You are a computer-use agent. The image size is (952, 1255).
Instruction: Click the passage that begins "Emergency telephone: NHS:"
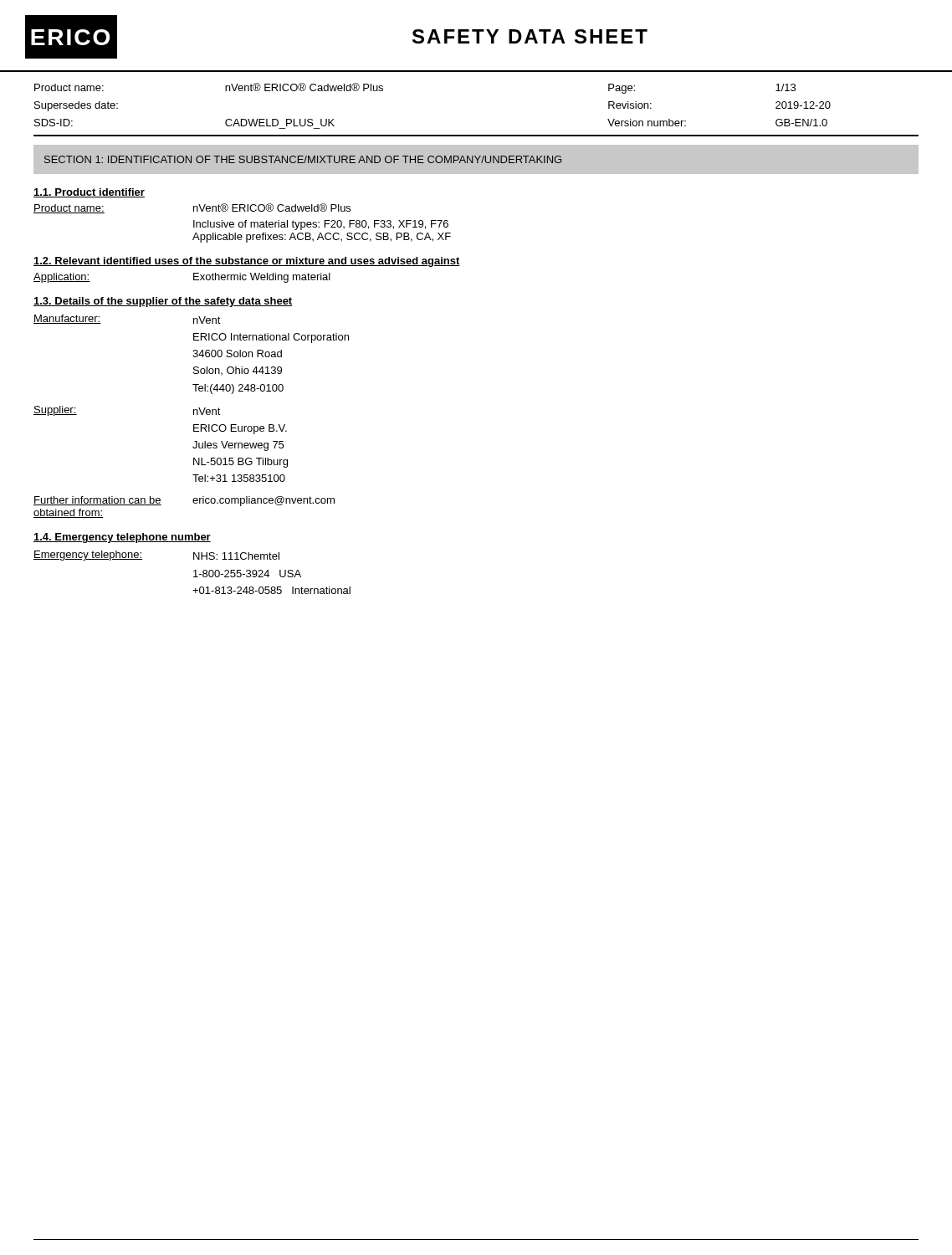point(192,572)
